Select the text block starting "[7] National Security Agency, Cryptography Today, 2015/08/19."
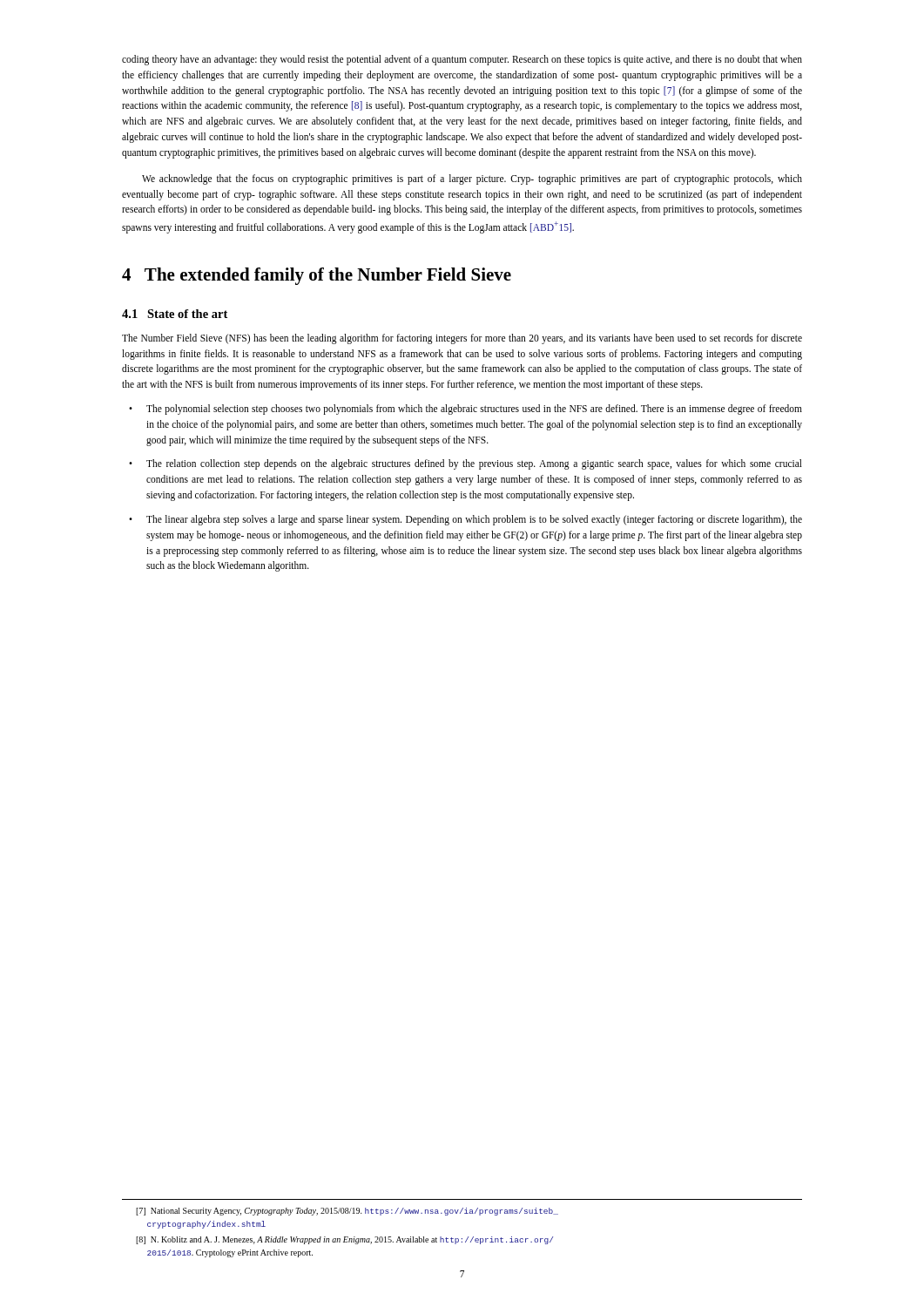The image size is (924, 1307). 462,1218
